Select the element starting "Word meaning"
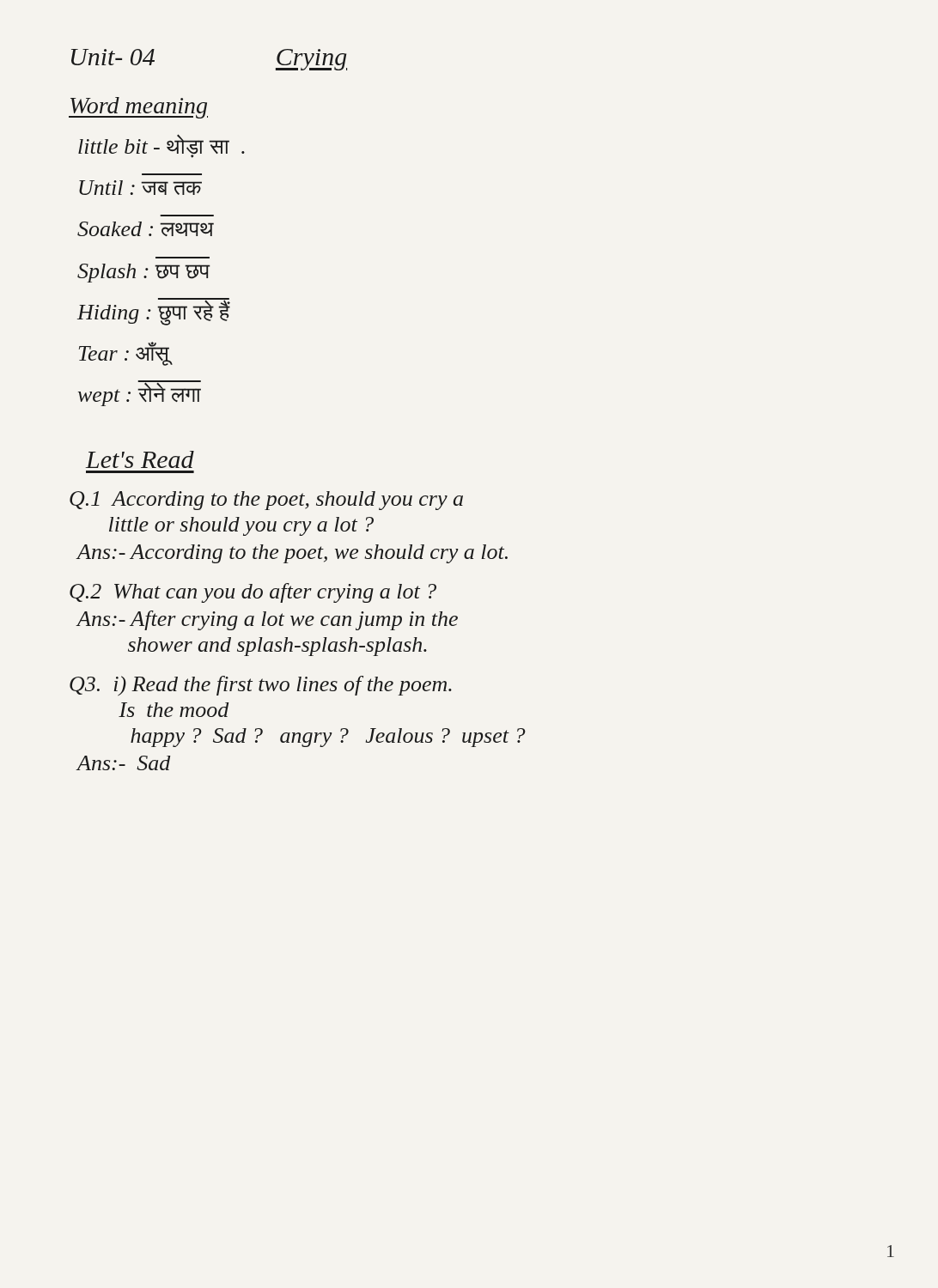 click(141, 105)
